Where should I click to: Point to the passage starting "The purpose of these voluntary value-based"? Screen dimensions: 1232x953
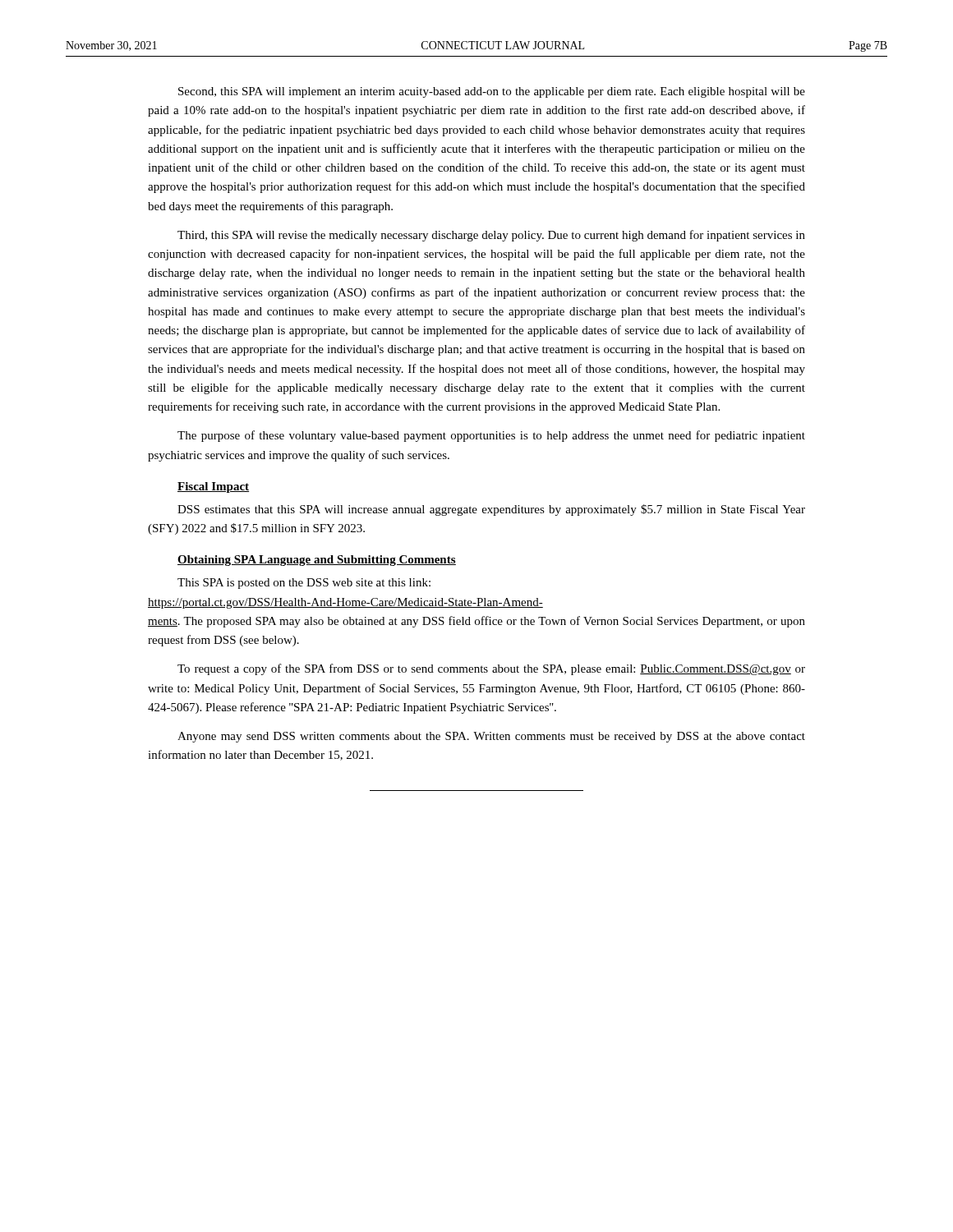pyautogui.click(x=476, y=445)
